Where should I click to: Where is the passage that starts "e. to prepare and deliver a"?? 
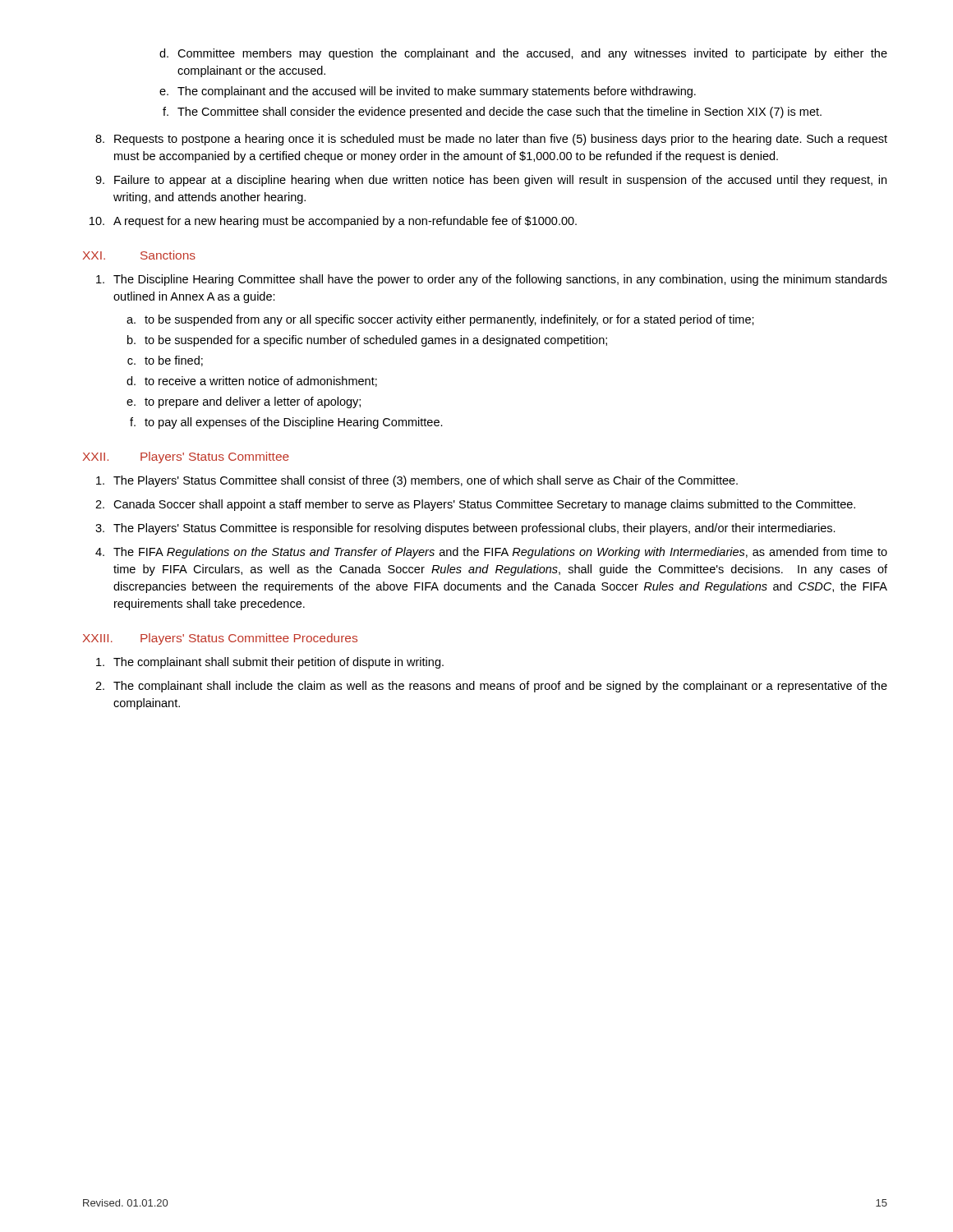tap(244, 402)
